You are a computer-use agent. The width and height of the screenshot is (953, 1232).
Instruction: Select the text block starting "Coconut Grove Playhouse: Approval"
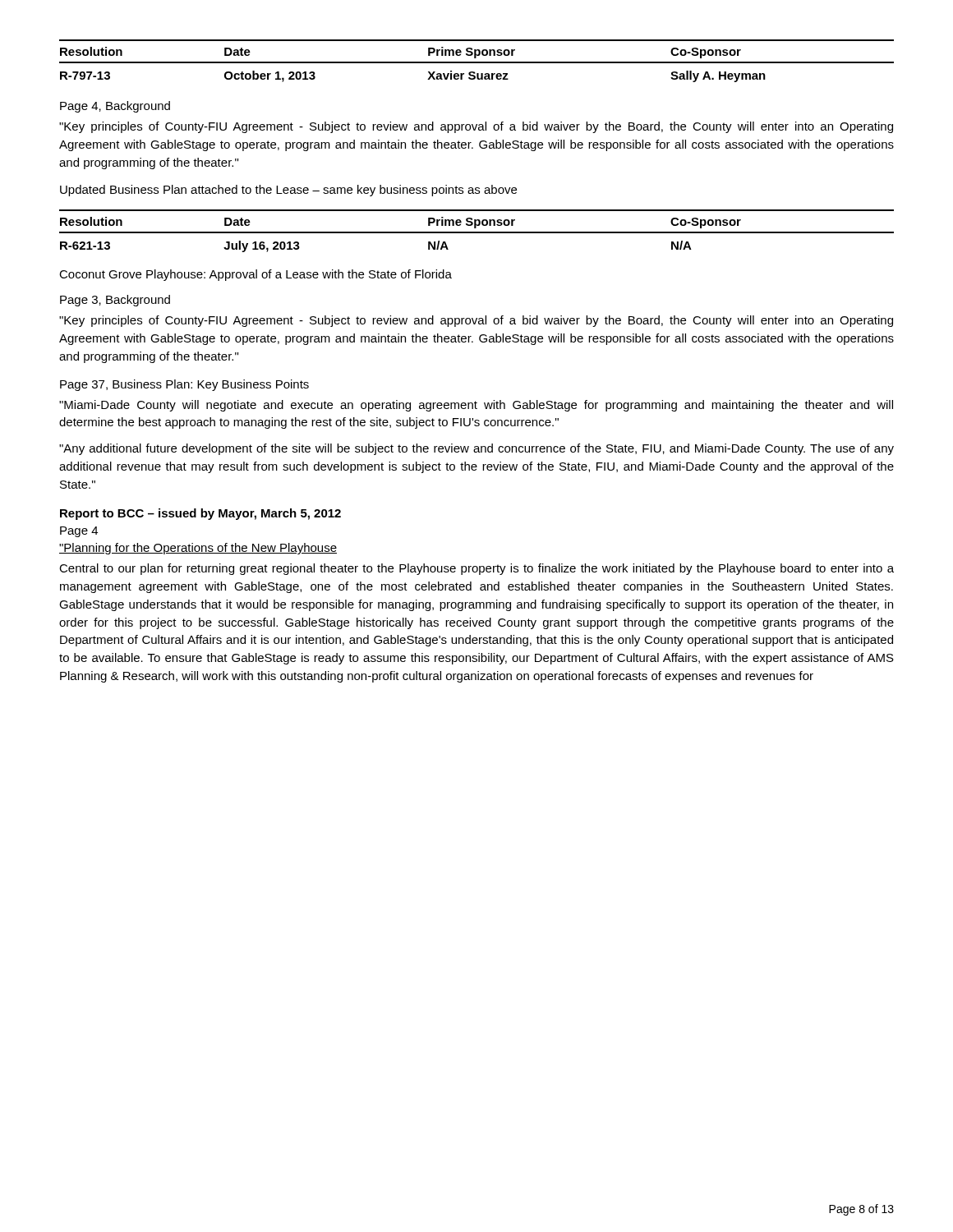(x=255, y=274)
